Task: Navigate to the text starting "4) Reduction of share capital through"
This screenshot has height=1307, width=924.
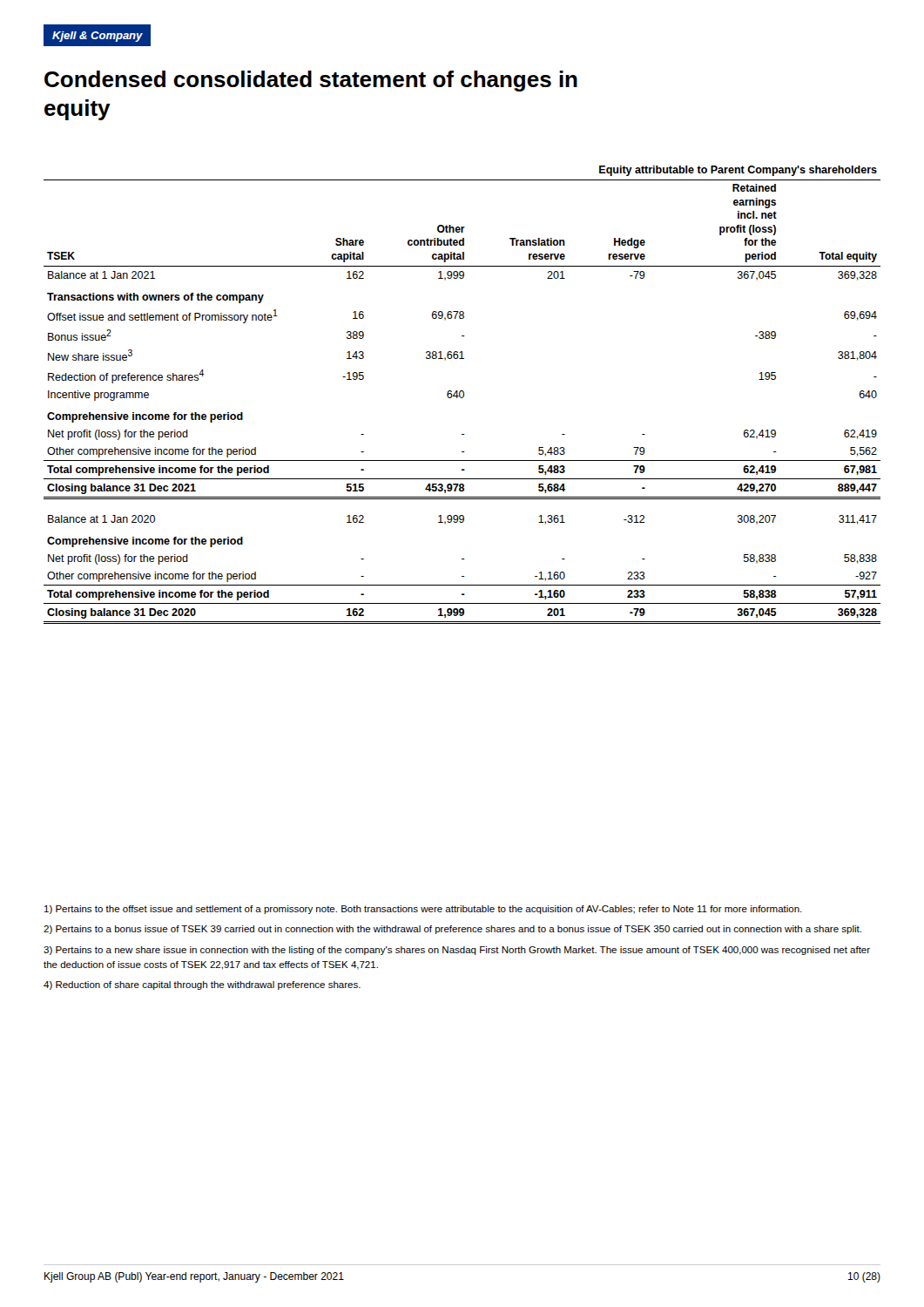Action: pyautogui.click(x=202, y=985)
